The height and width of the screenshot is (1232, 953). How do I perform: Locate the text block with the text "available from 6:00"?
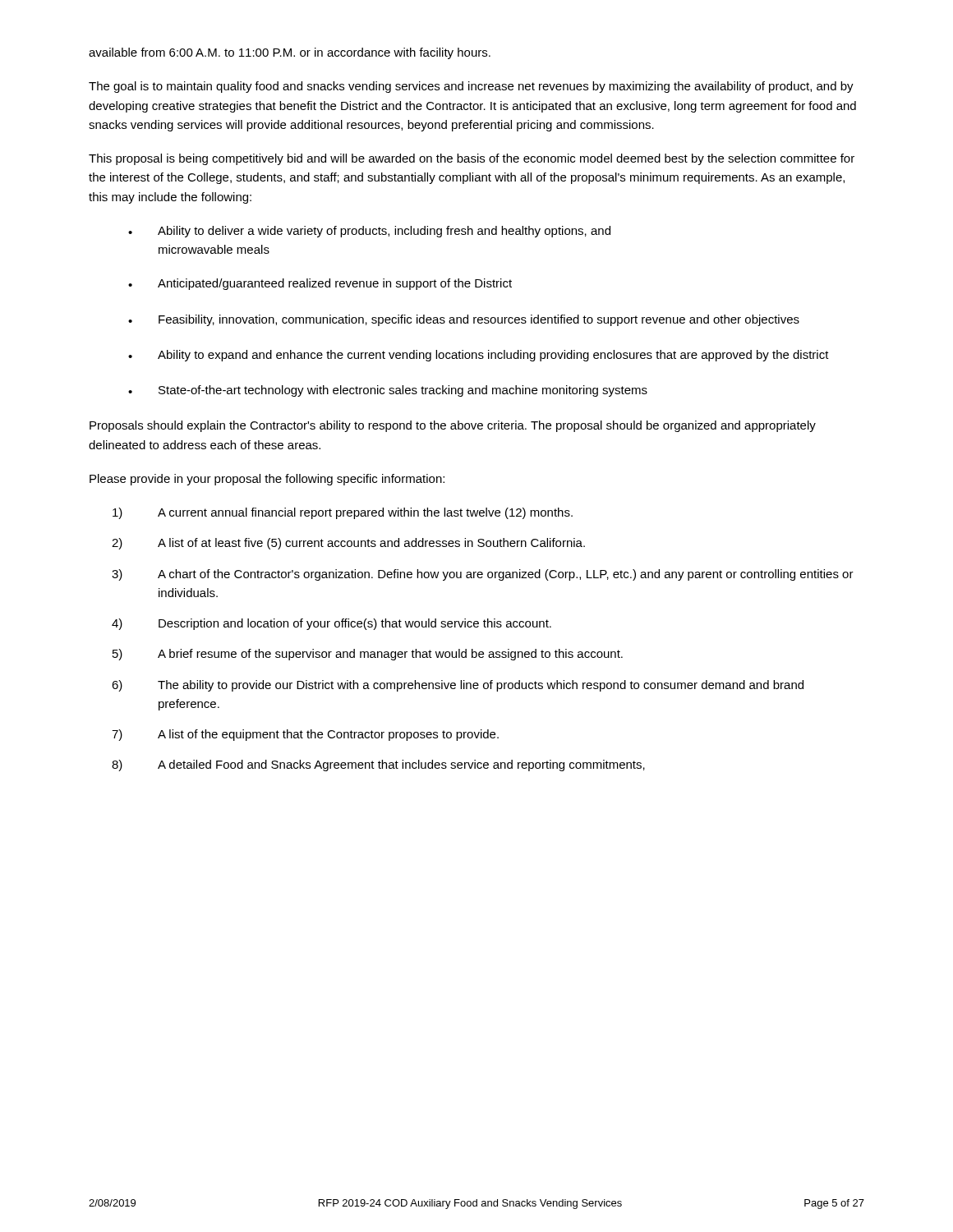tap(290, 52)
